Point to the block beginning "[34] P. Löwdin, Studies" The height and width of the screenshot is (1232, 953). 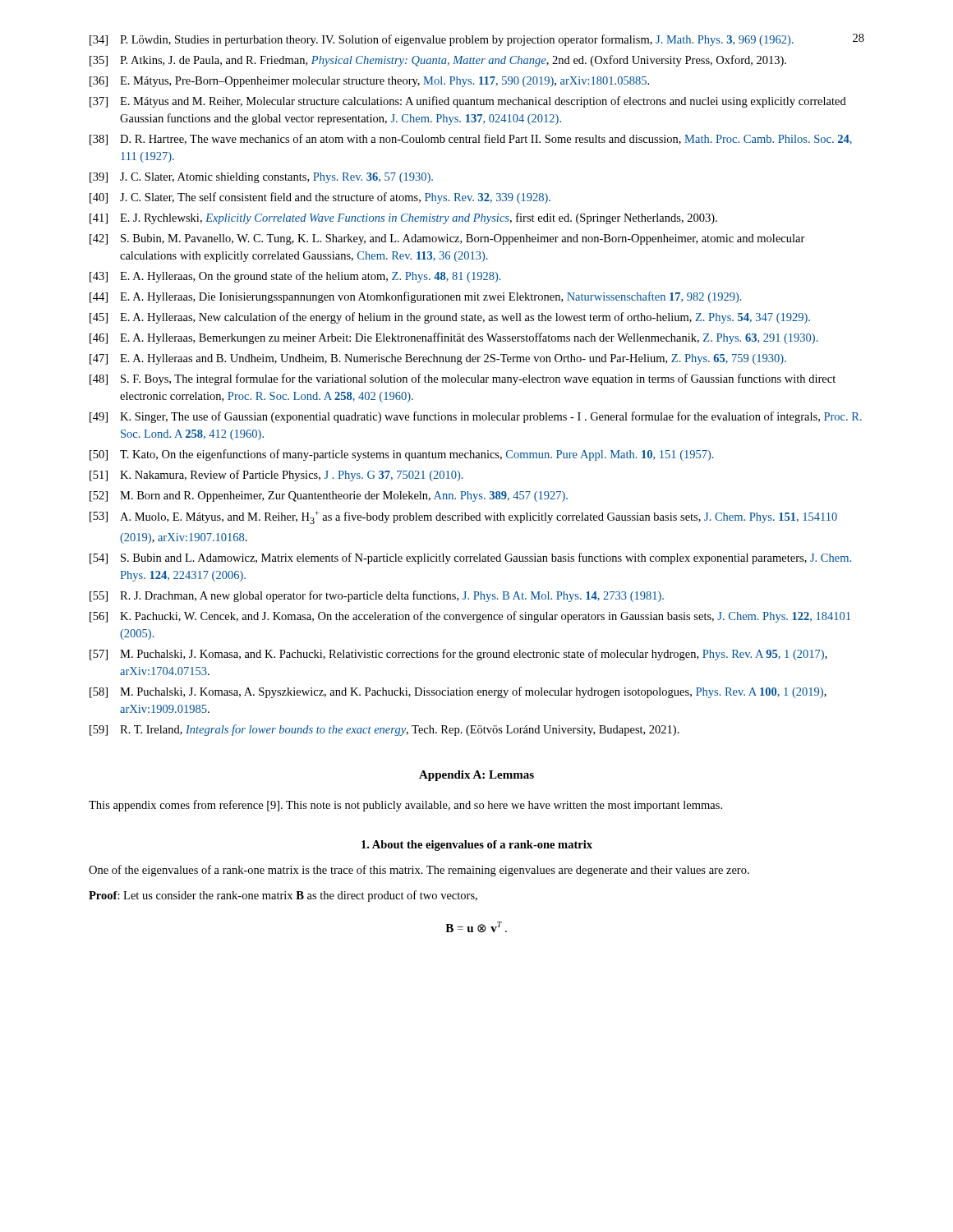476,40
